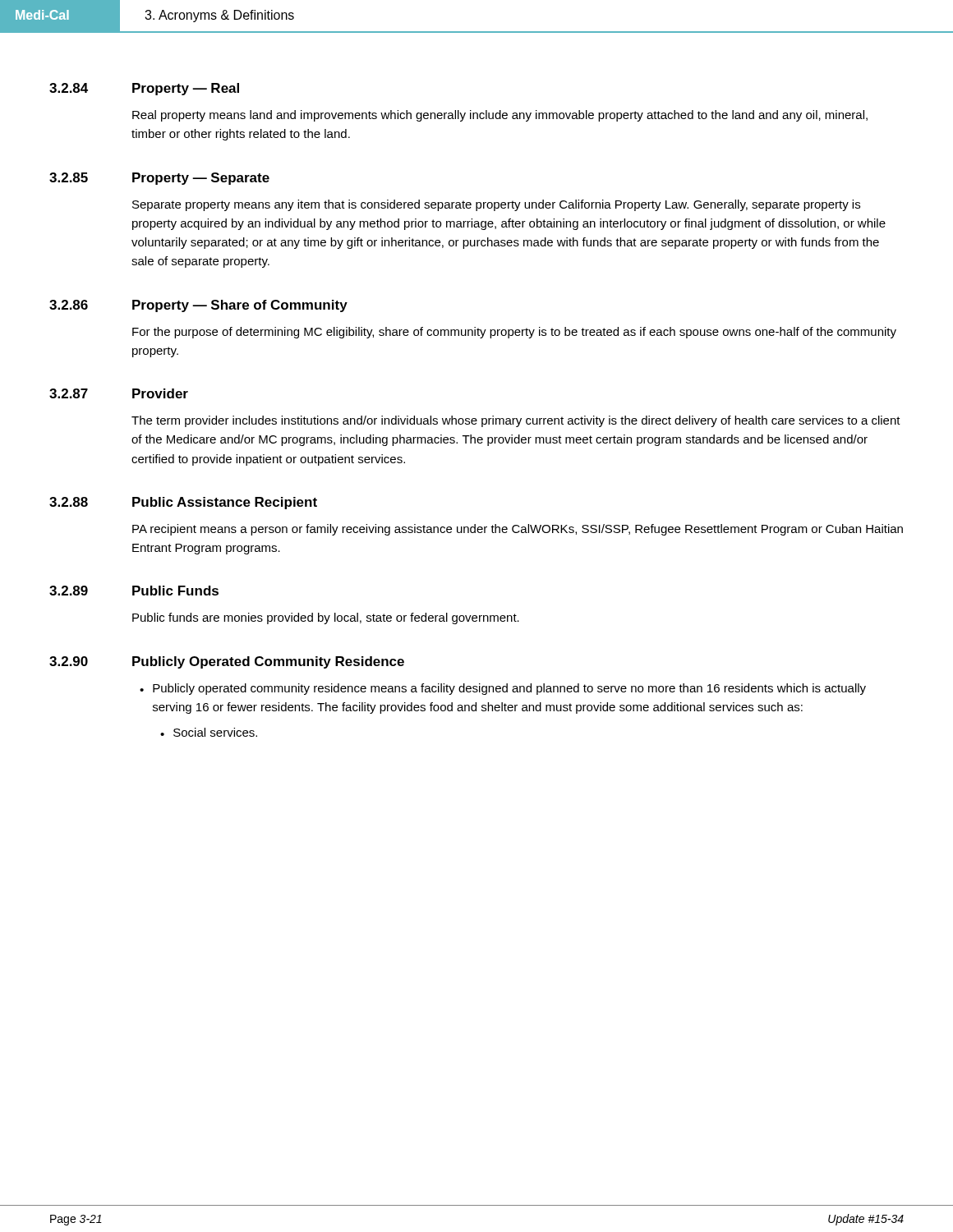Point to the passage starting "PA recipient means a person or family"

[x=518, y=538]
